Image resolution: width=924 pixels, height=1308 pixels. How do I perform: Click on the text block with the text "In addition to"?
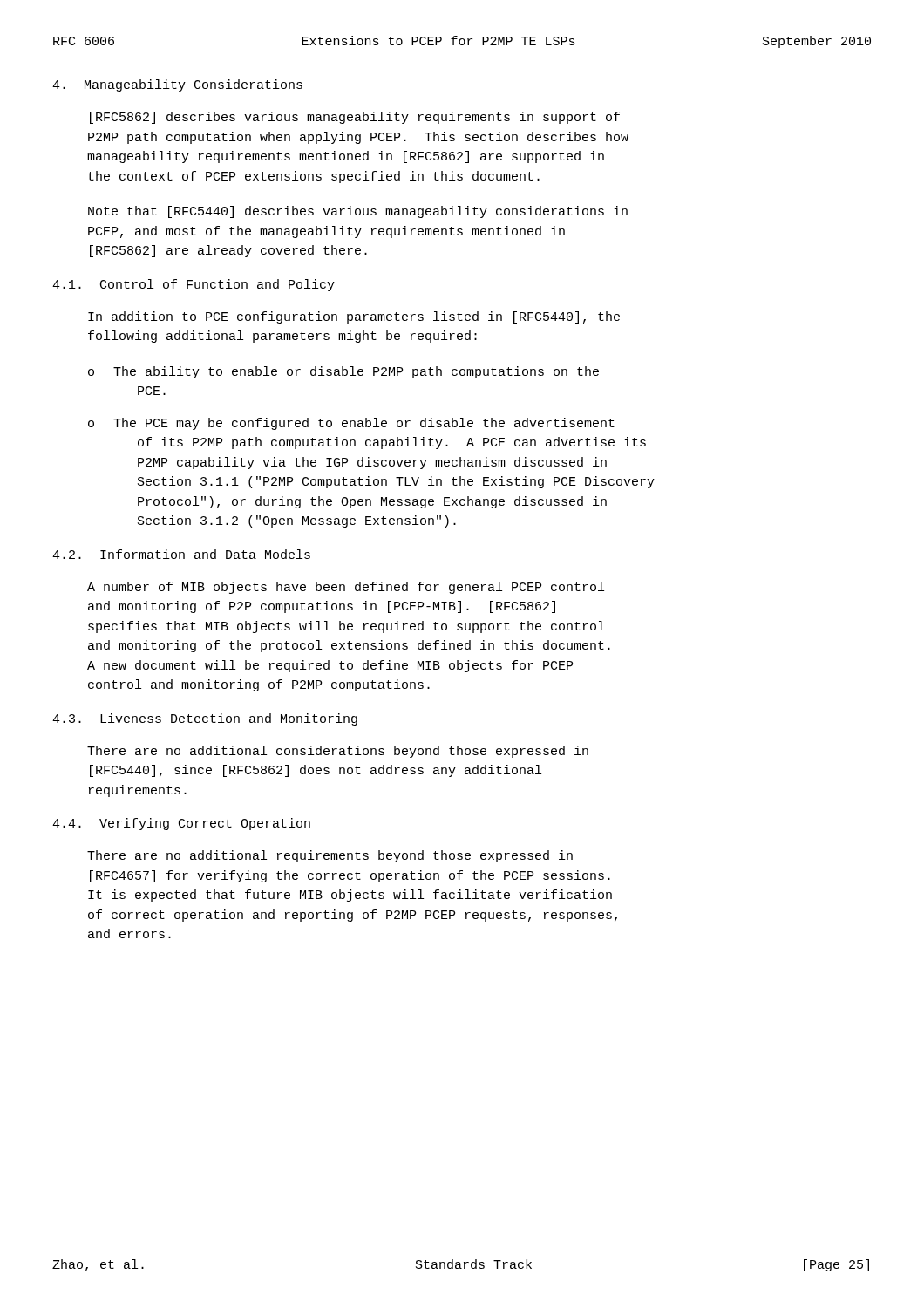click(x=354, y=327)
